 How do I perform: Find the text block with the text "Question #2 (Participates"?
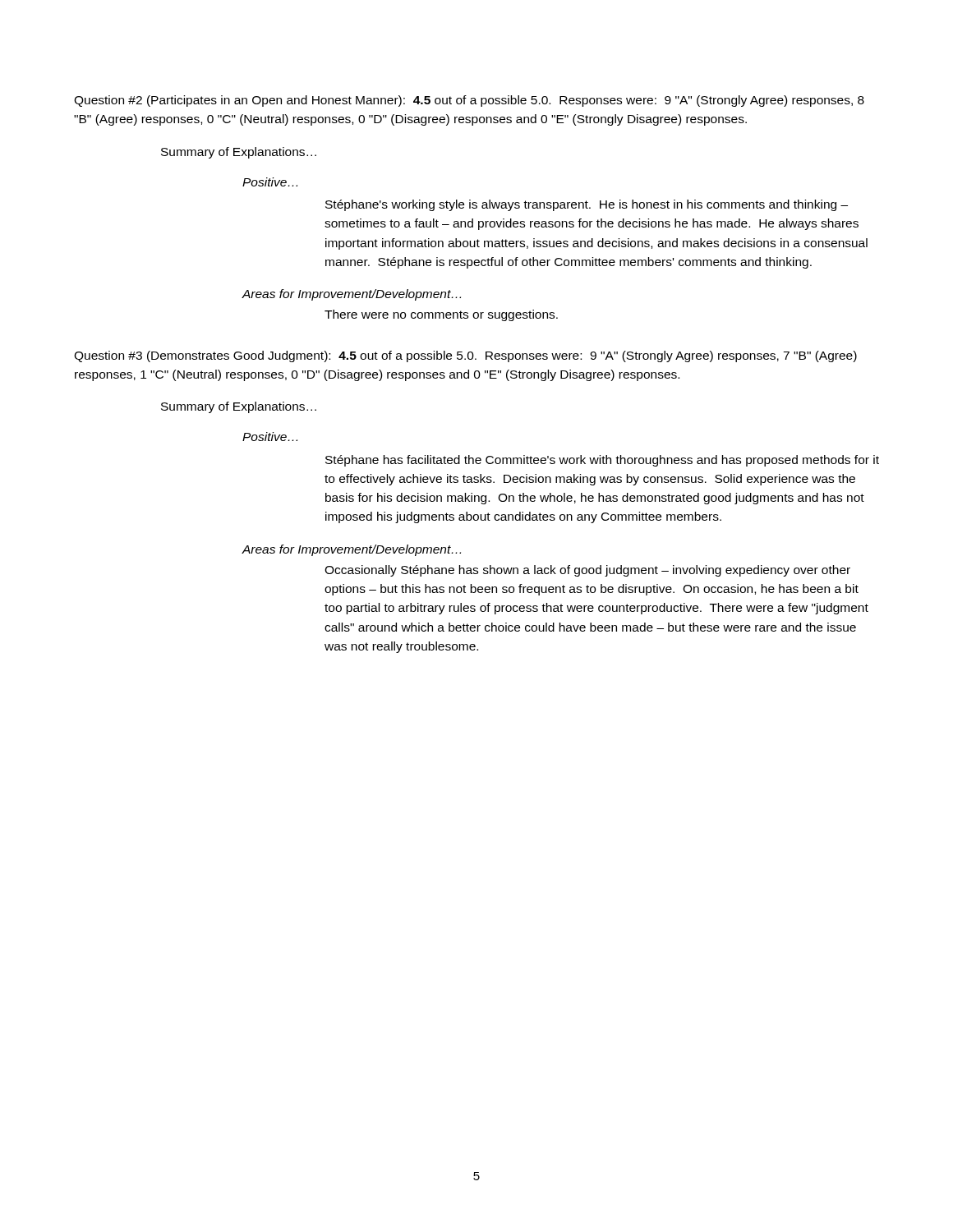click(476, 109)
